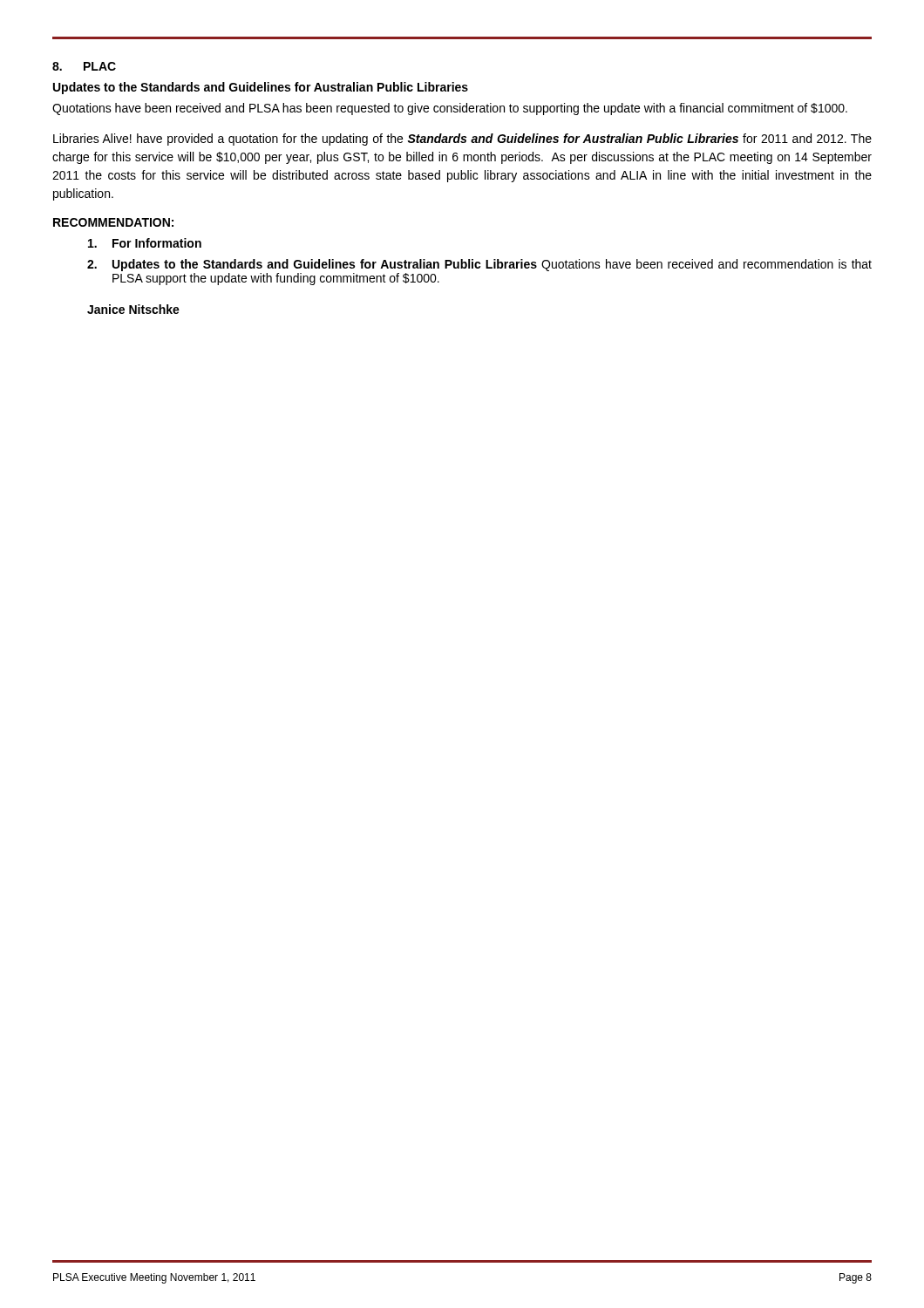Point to "For Information"
Viewport: 924px width, 1308px height.
pyautogui.click(x=145, y=243)
